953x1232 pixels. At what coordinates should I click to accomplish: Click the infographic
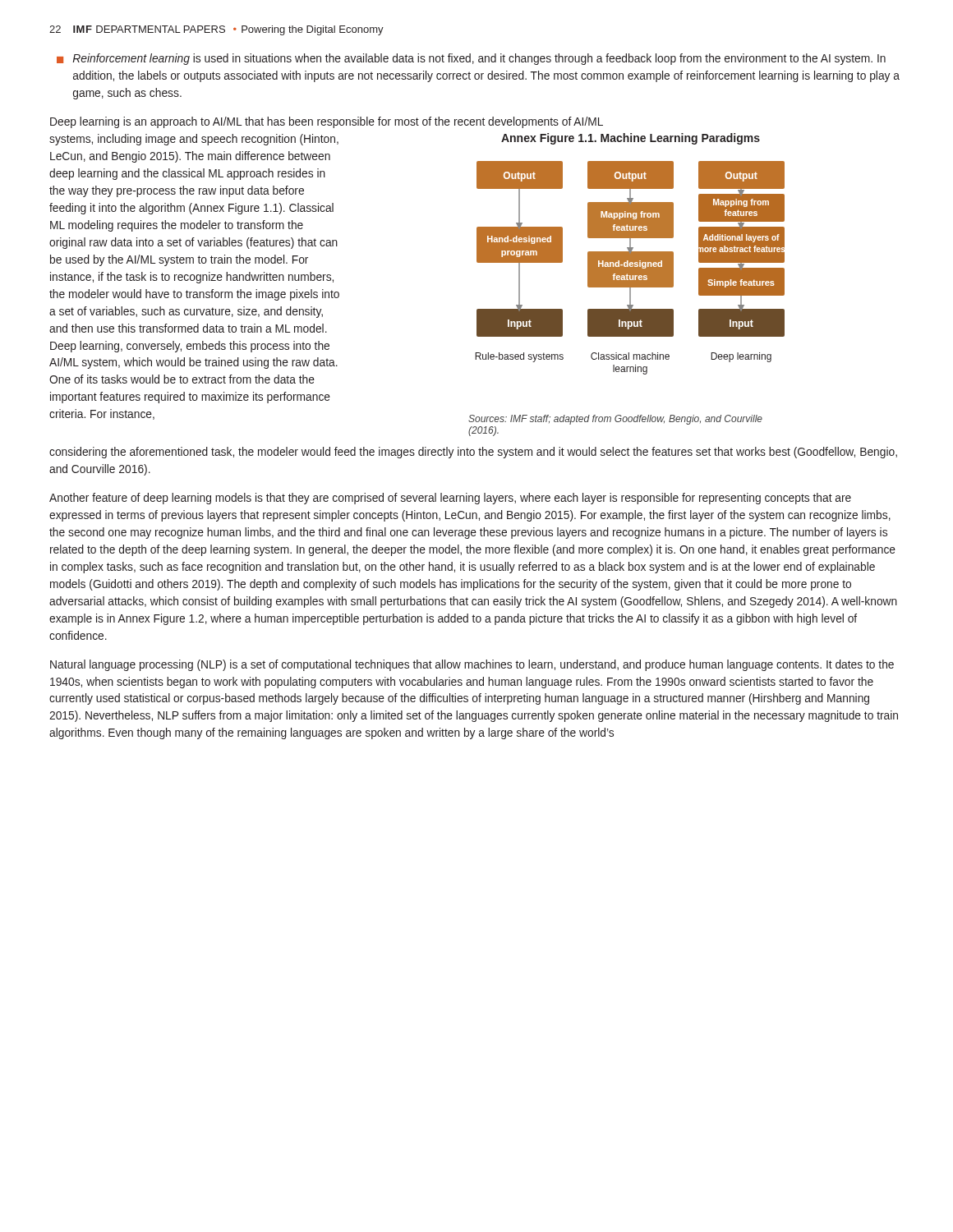(631, 281)
